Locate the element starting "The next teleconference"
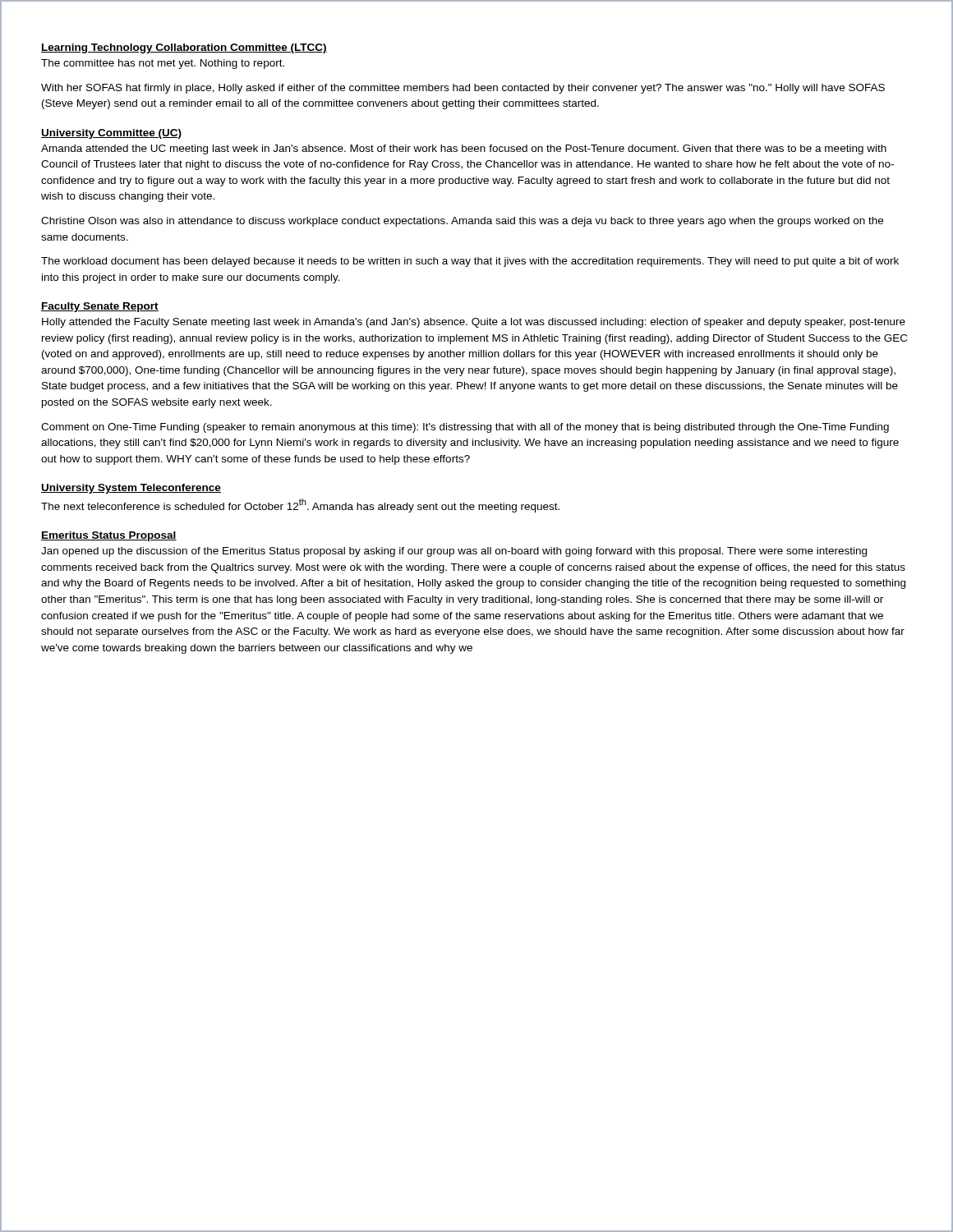Viewport: 953px width, 1232px height. point(301,505)
